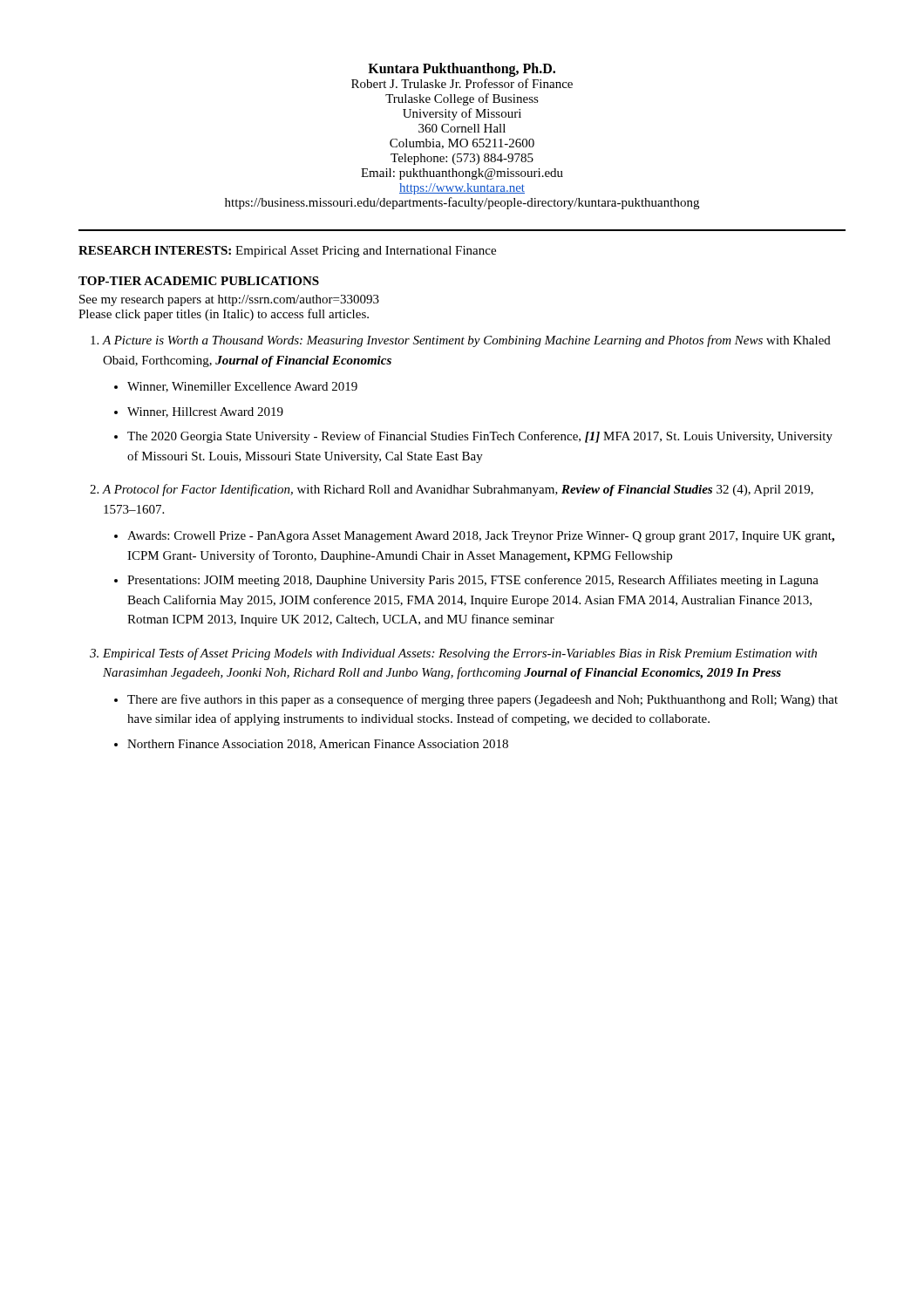Find the block on this page that starts "A Picture is Worth a Thousand Words:"

466,341
